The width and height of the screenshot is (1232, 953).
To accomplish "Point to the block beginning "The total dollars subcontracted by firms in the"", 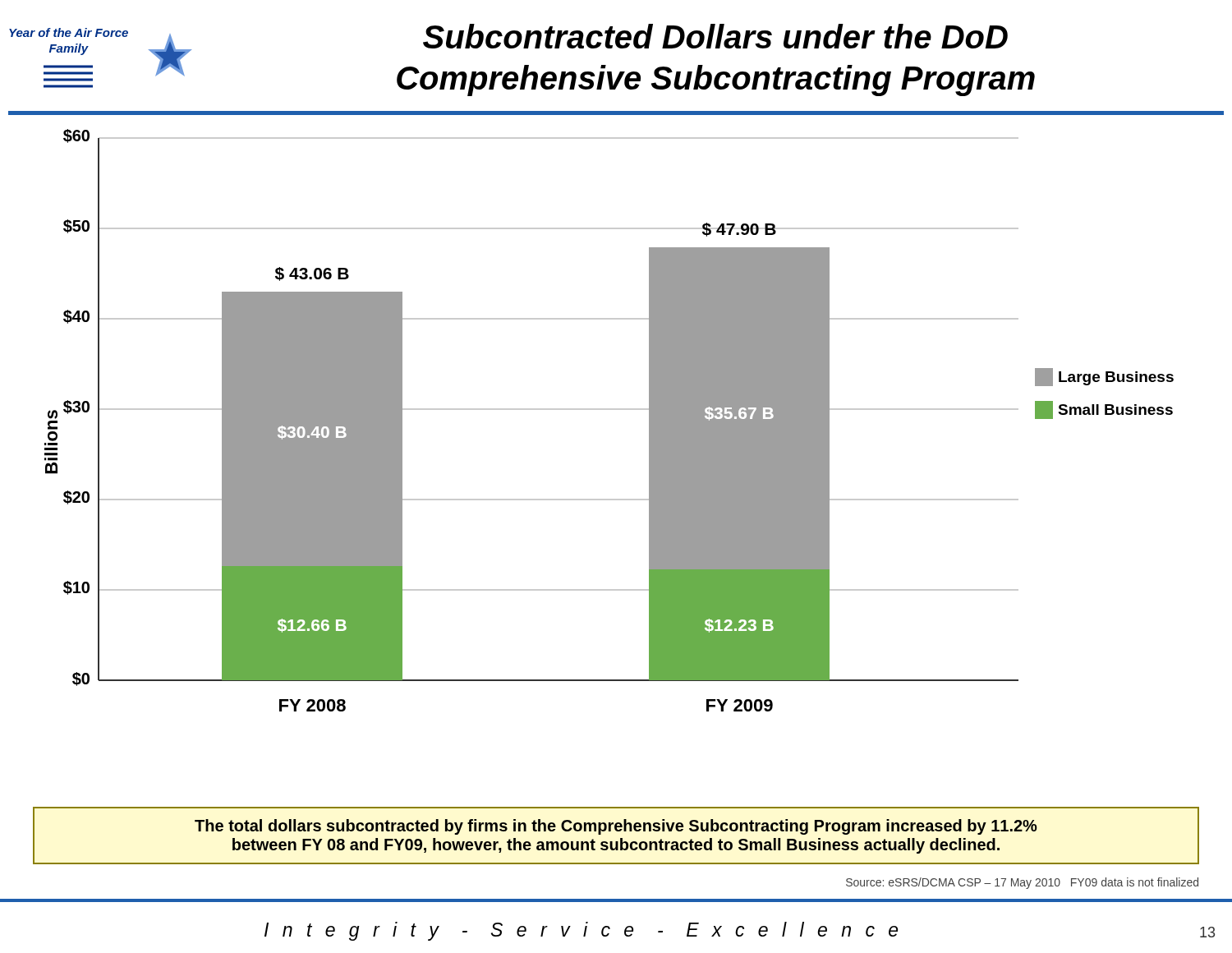I will click(616, 835).
